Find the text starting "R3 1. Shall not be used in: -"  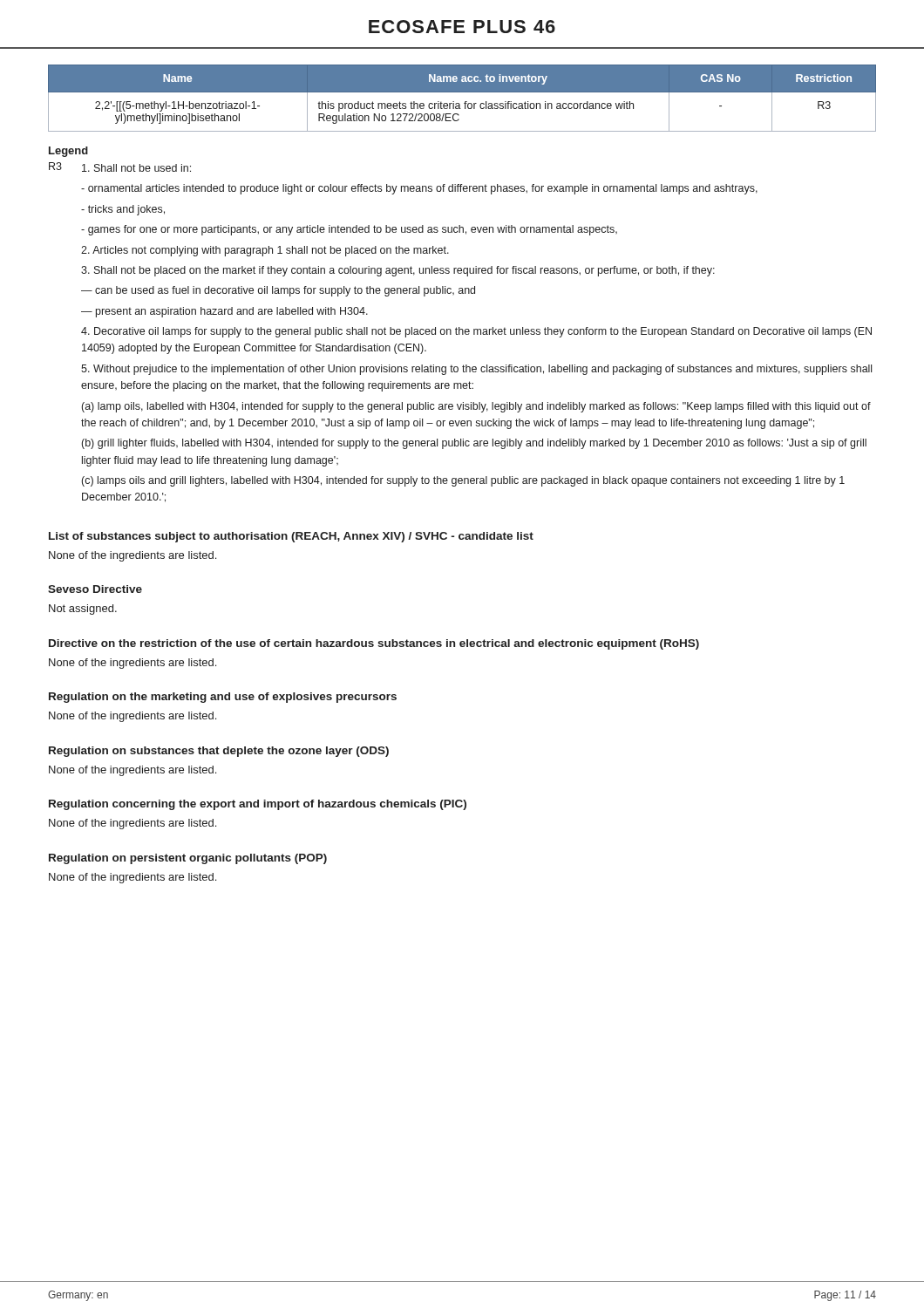(x=462, y=335)
